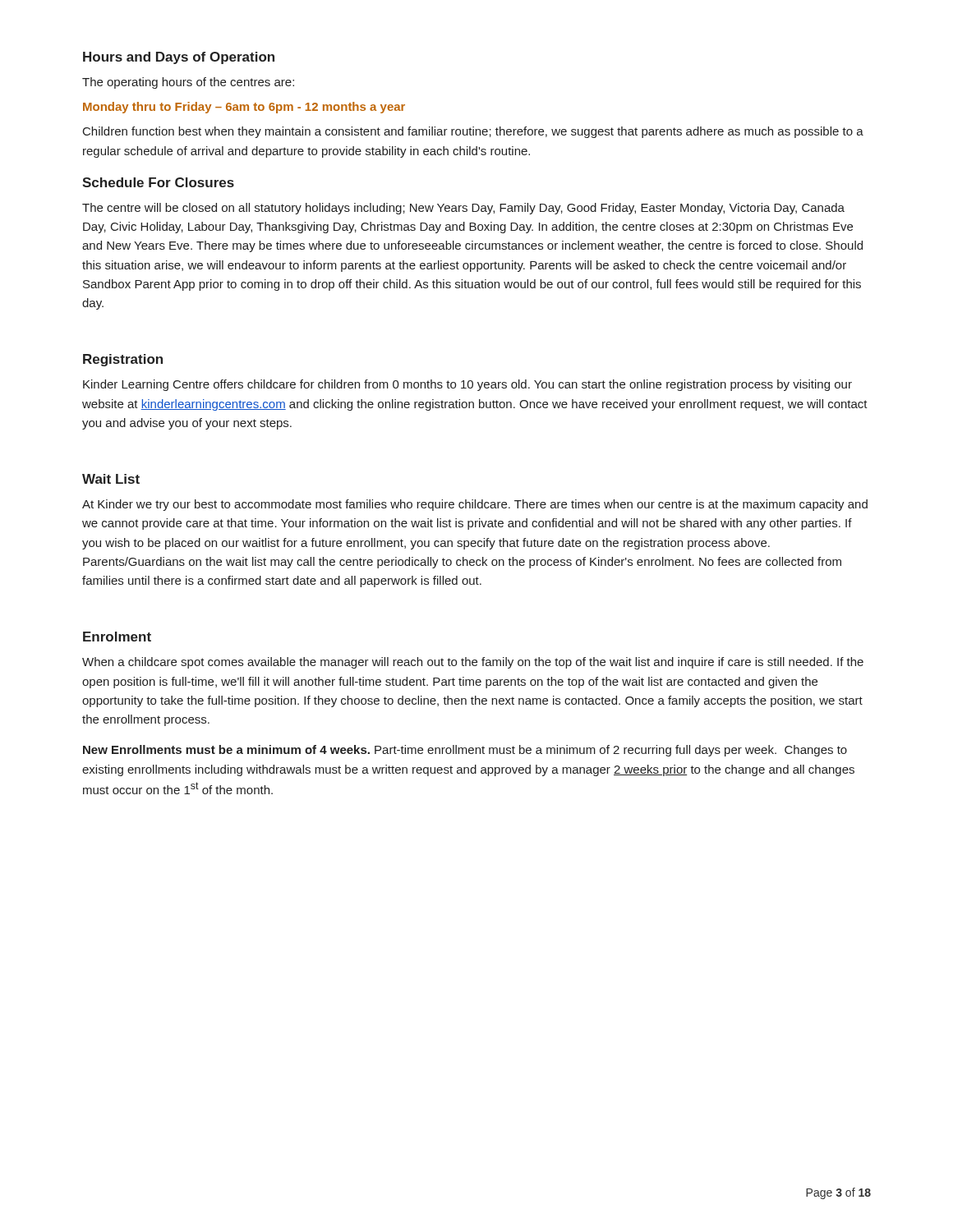Select the text block that says "The centre will be closed on"
953x1232 pixels.
[x=473, y=255]
